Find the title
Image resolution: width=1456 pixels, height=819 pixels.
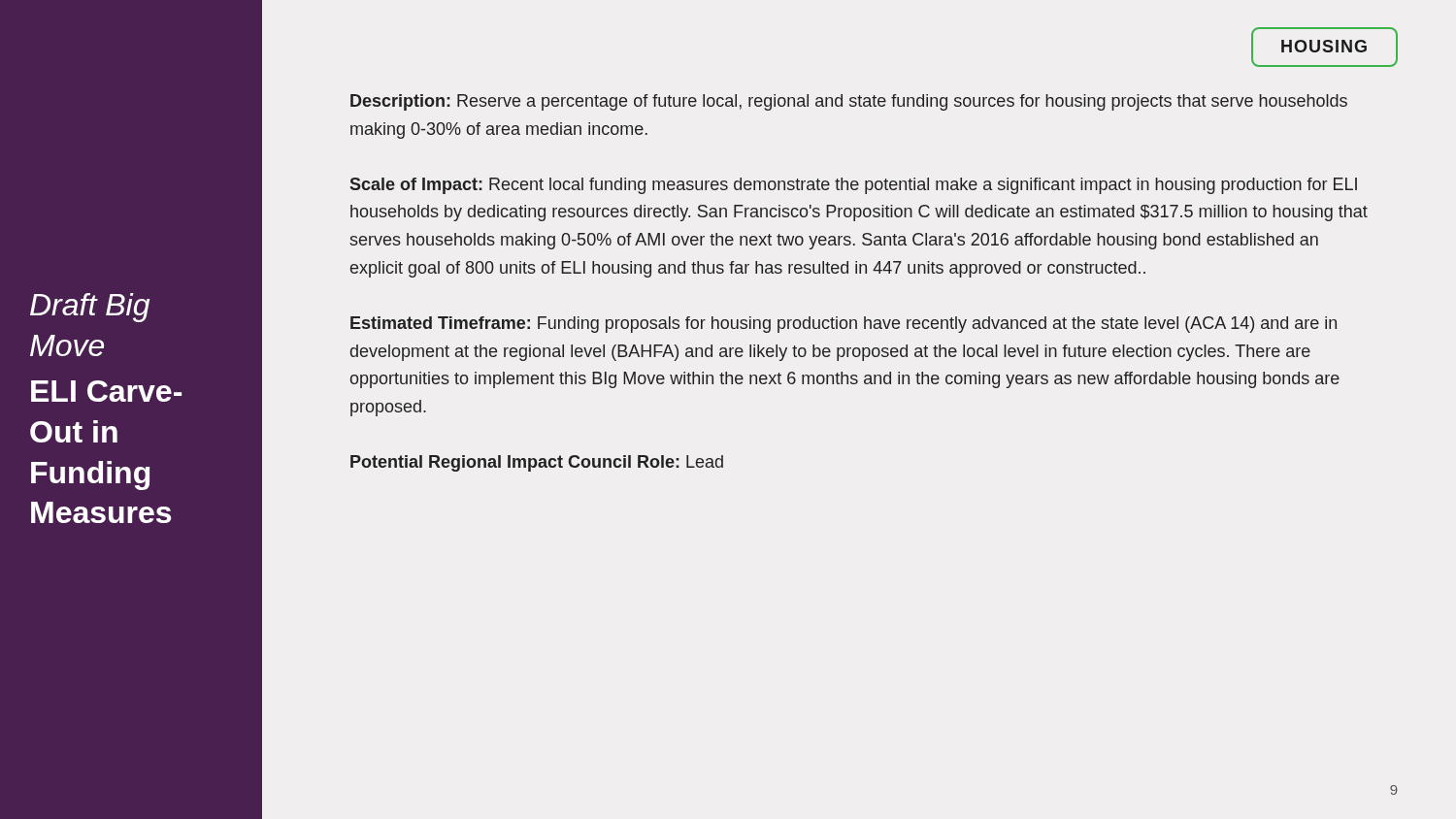pyautogui.click(x=131, y=410)
